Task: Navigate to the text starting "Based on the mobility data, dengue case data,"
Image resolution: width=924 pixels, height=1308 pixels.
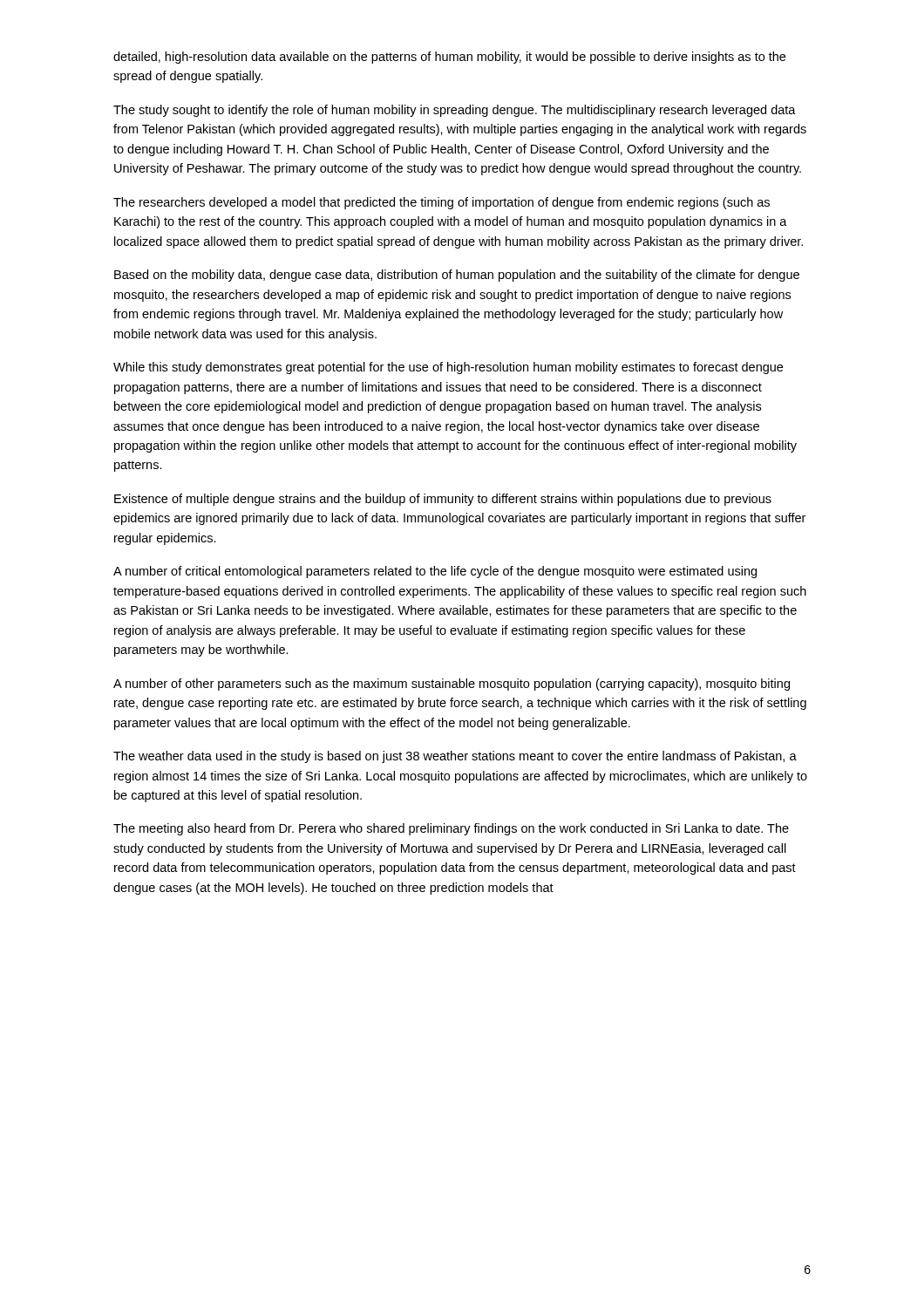Action: (x=457, y=304)
